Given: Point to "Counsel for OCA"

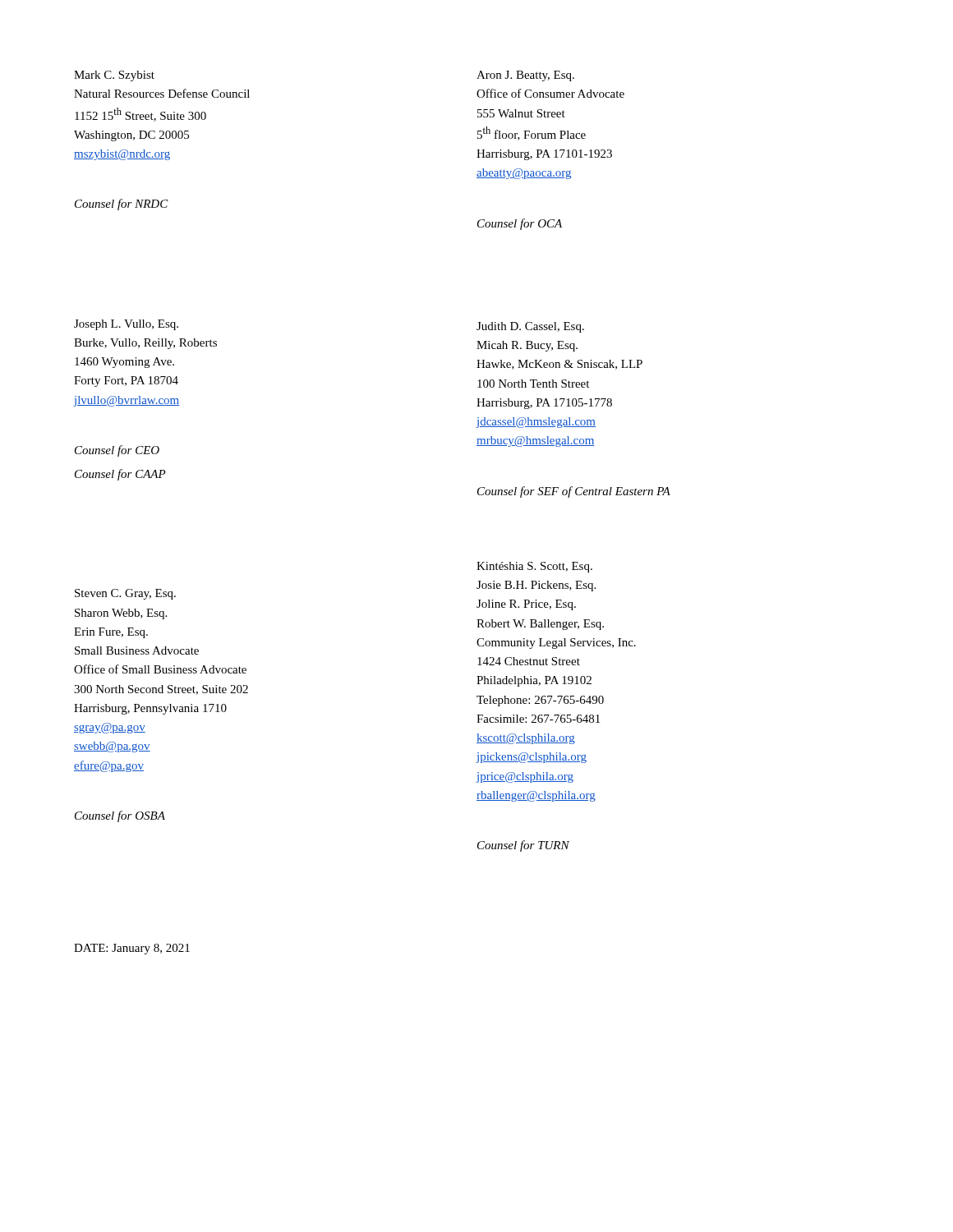Looking at the screenshot, I should [520, 224].
